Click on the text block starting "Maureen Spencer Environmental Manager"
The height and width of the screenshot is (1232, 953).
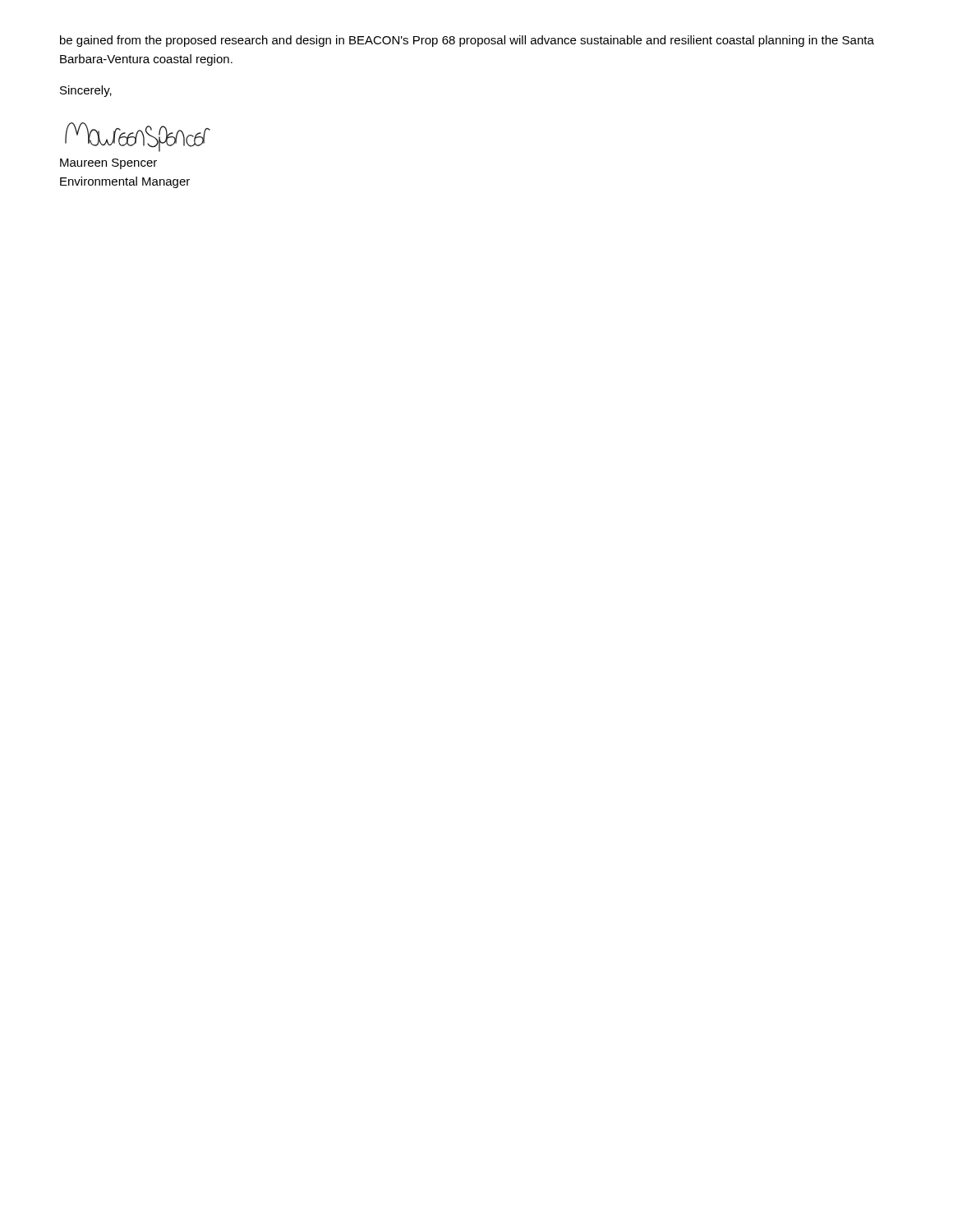coord(108,164)
